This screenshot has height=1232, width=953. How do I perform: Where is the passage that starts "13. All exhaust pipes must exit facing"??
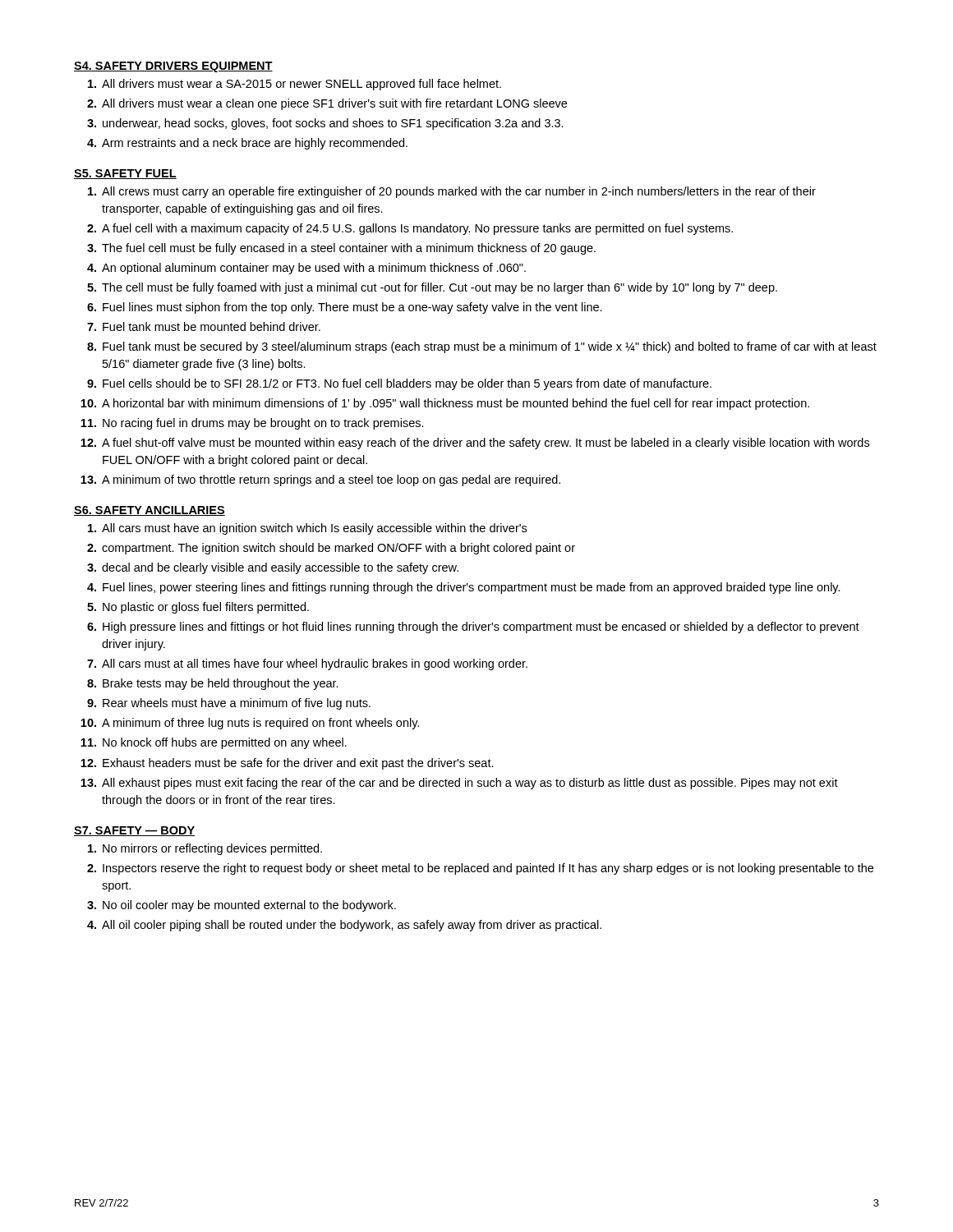476,791
